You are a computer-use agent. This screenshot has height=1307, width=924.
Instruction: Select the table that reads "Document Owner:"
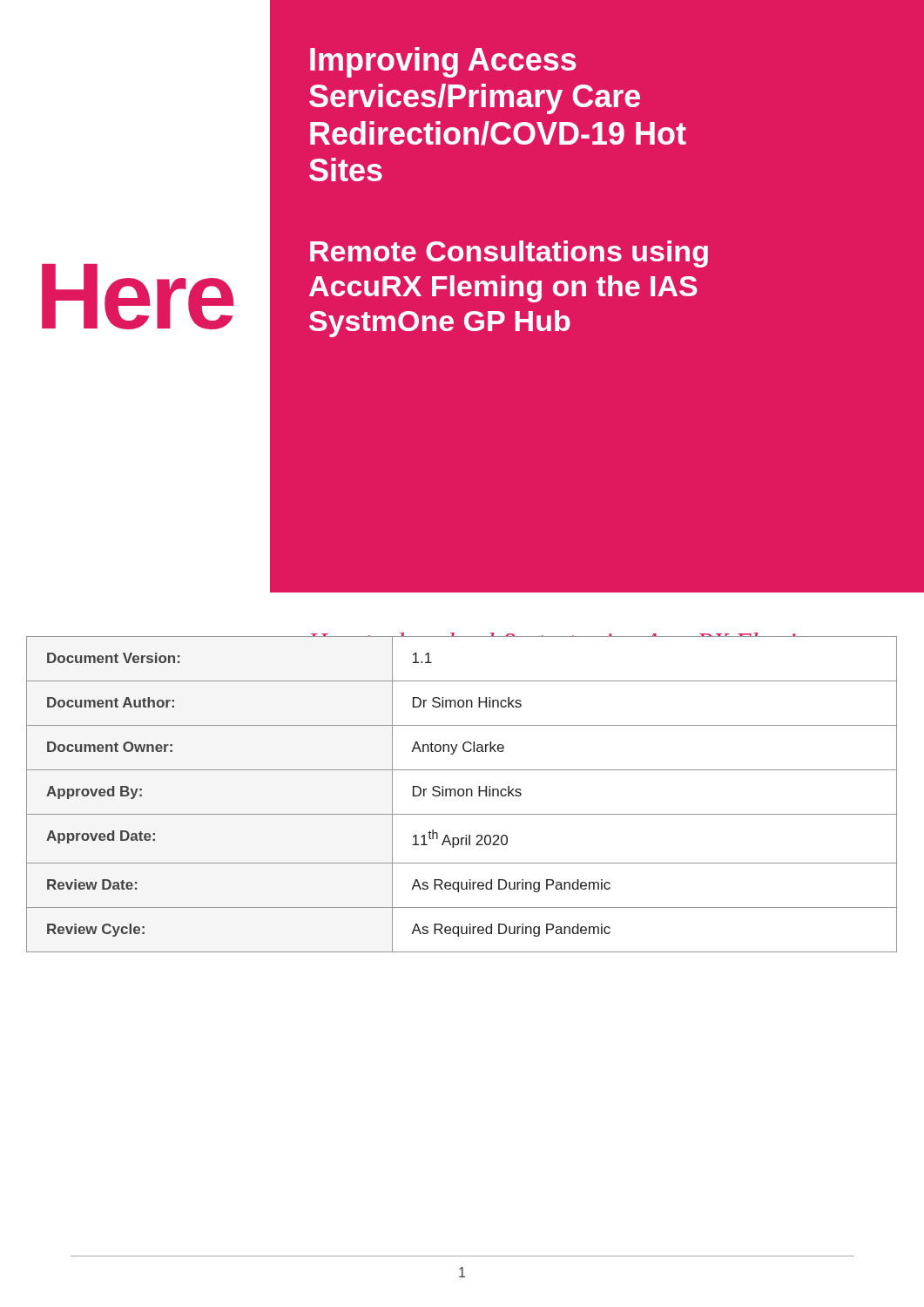tap(462, 794)
